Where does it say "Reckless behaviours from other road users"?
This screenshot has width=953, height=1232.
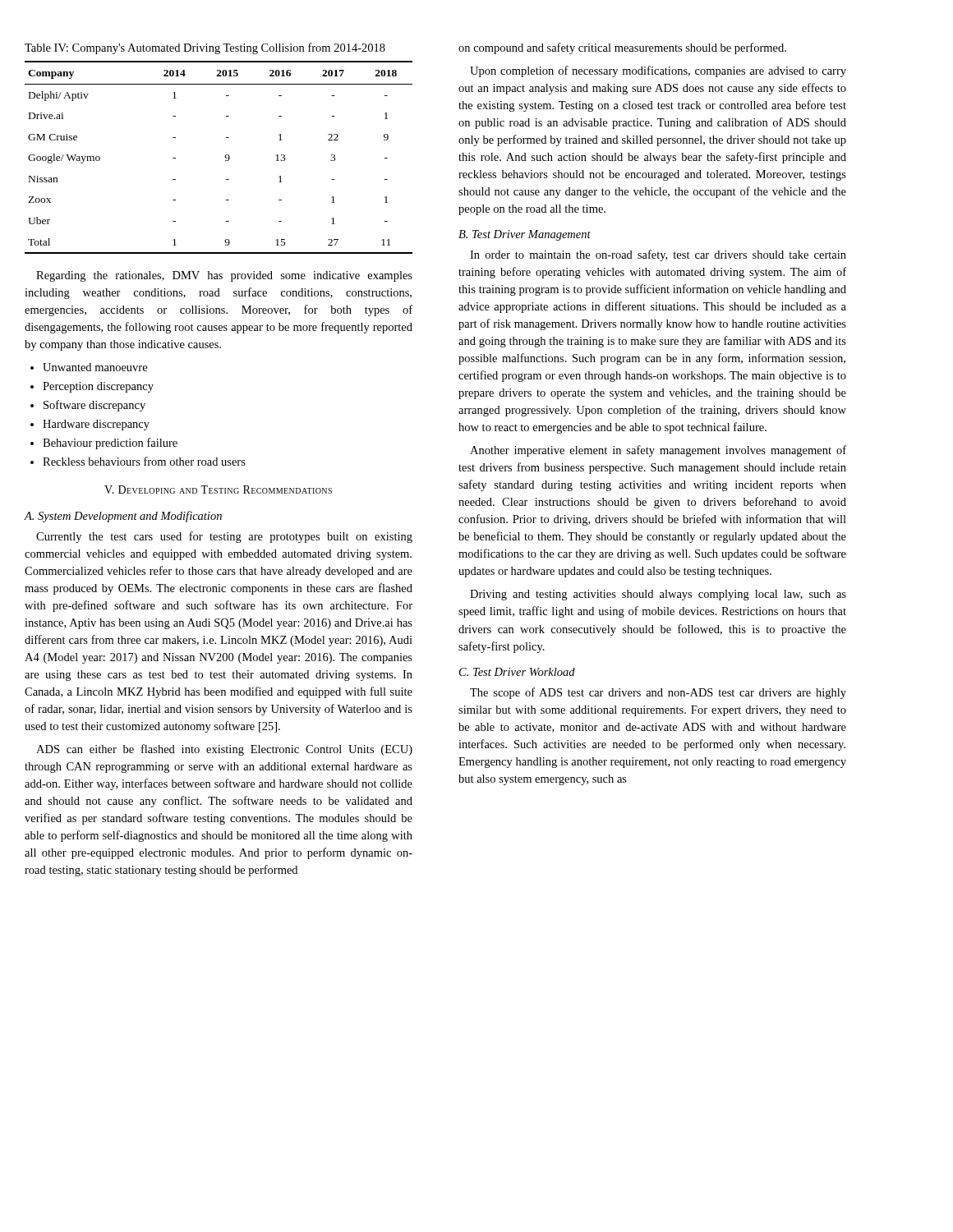point(144,462)
